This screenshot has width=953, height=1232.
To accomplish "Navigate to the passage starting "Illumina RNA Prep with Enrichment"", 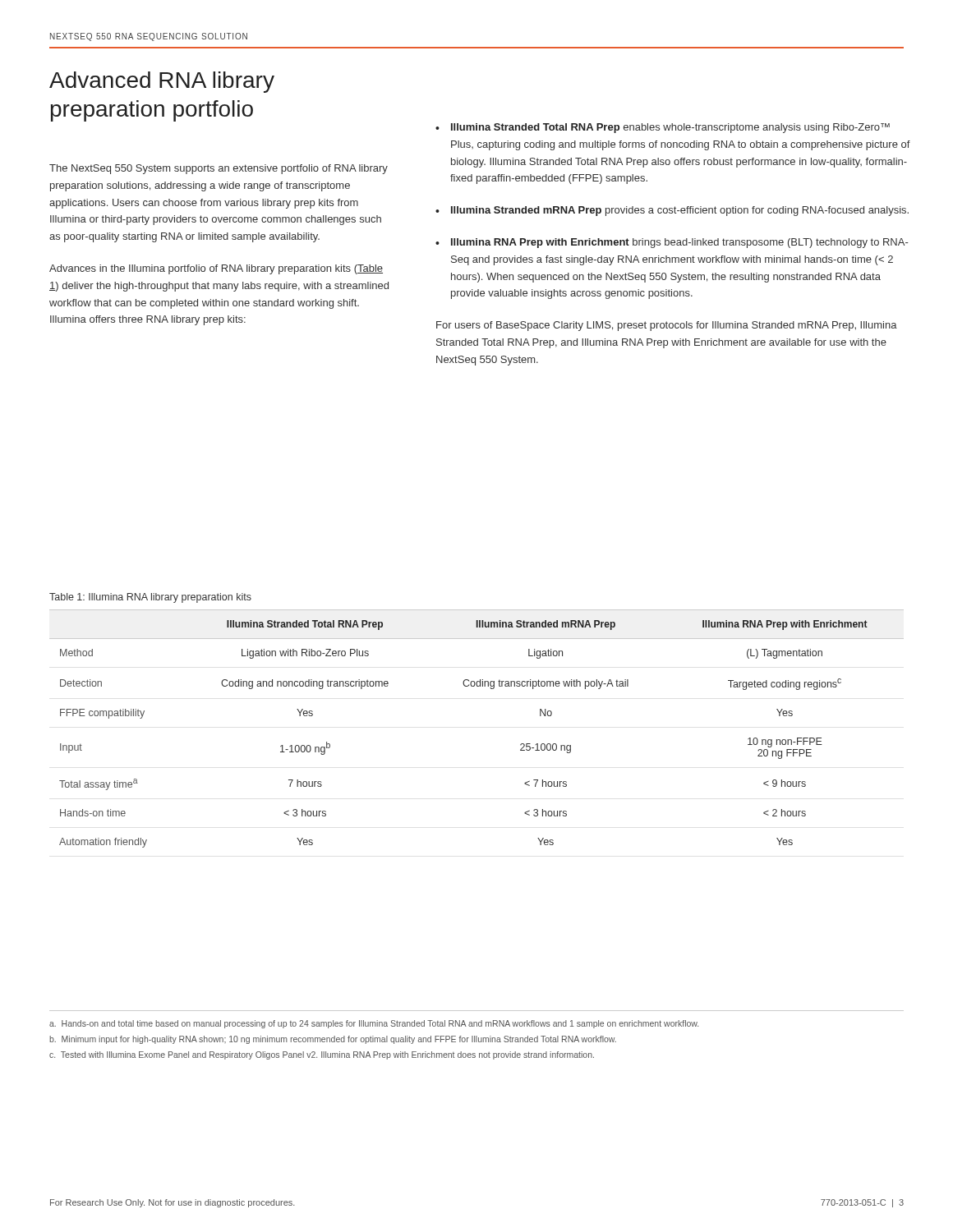I will click(x=679, y=267).
